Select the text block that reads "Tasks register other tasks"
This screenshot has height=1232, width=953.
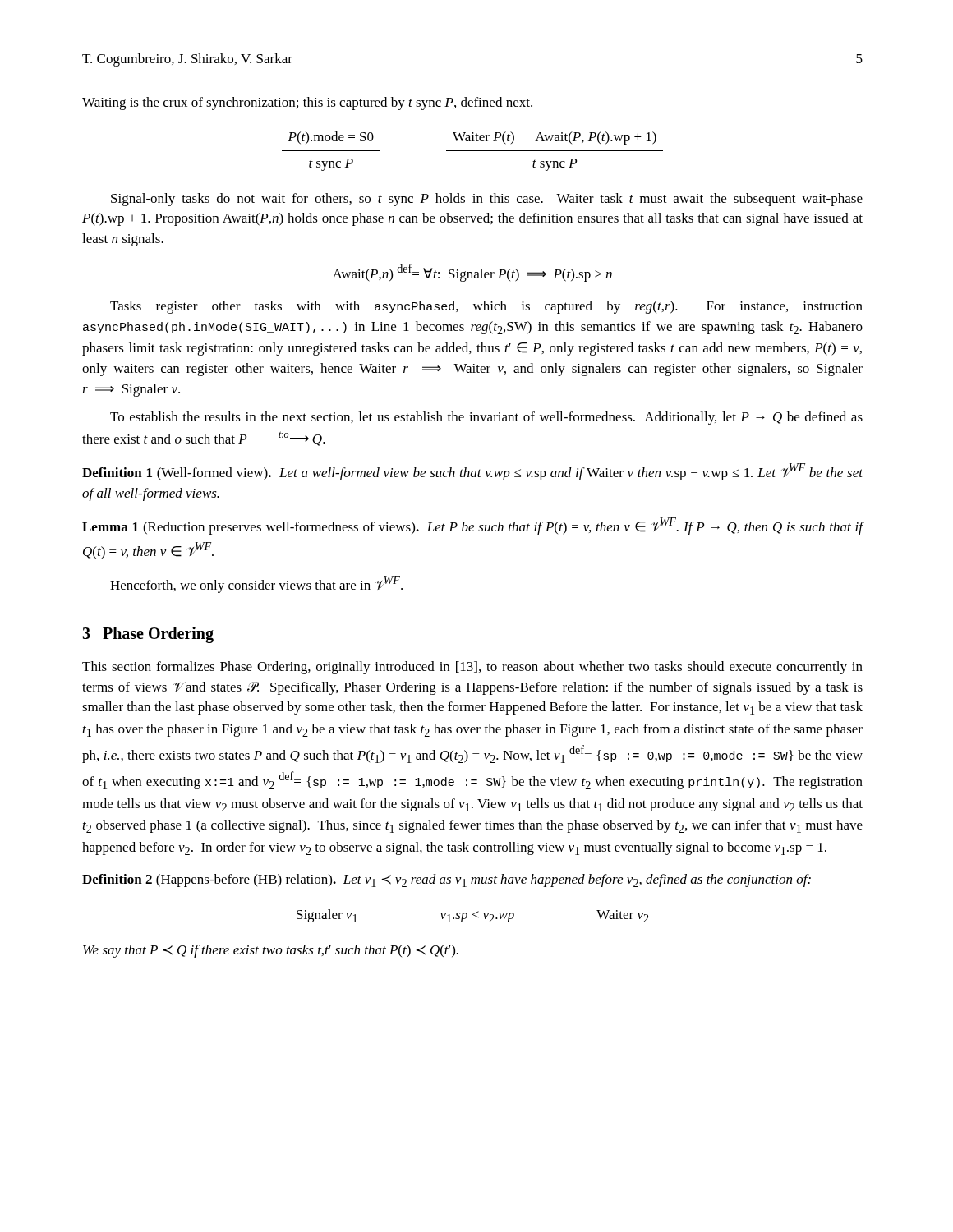click(472, 348)
